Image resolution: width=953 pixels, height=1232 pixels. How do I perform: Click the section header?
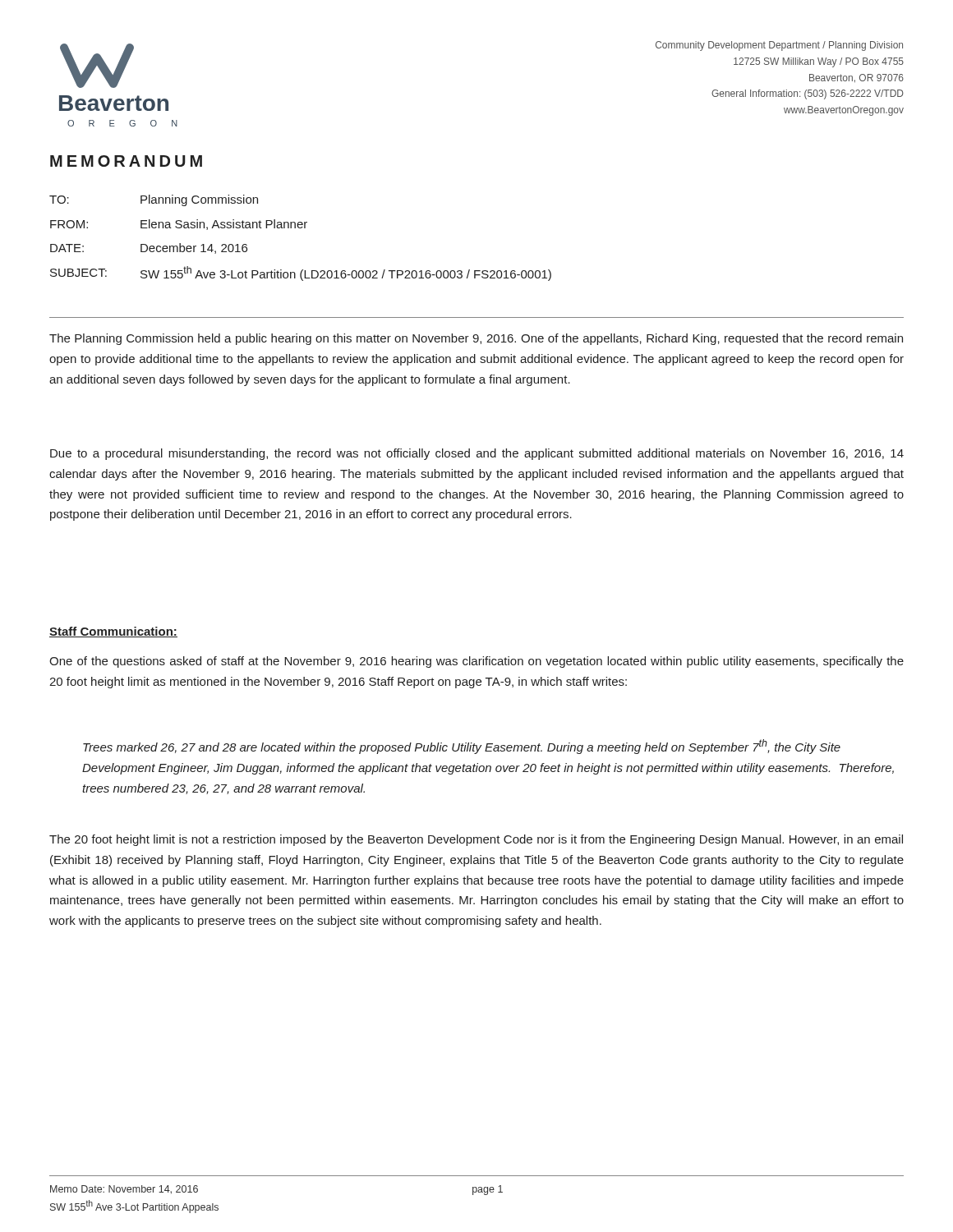point(113,631)
